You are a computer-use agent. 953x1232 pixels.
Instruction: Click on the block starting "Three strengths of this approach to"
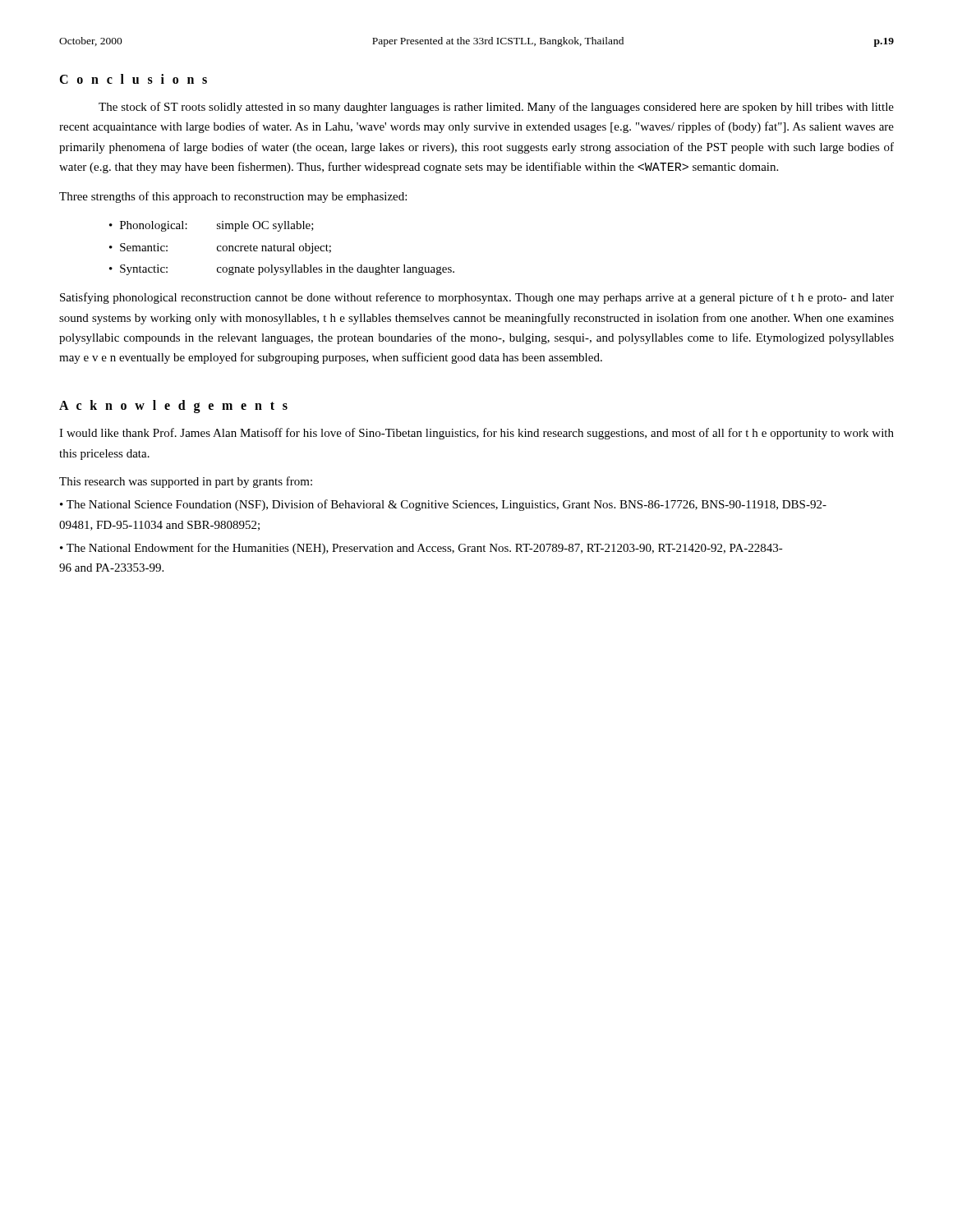(234, 196)
